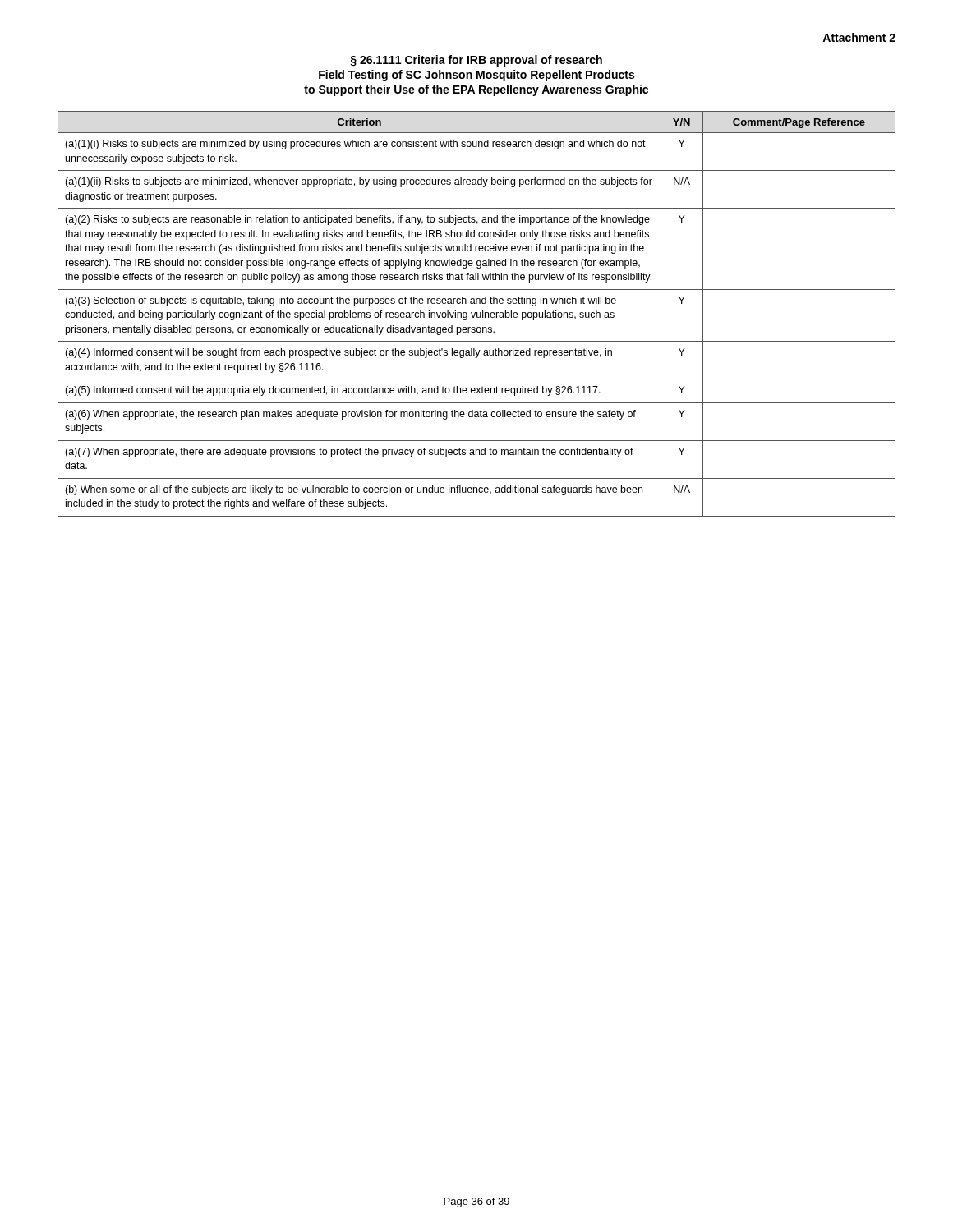The width and height of the screenshot is (953, 1232).
Task: Select a table
Action: 476,314
